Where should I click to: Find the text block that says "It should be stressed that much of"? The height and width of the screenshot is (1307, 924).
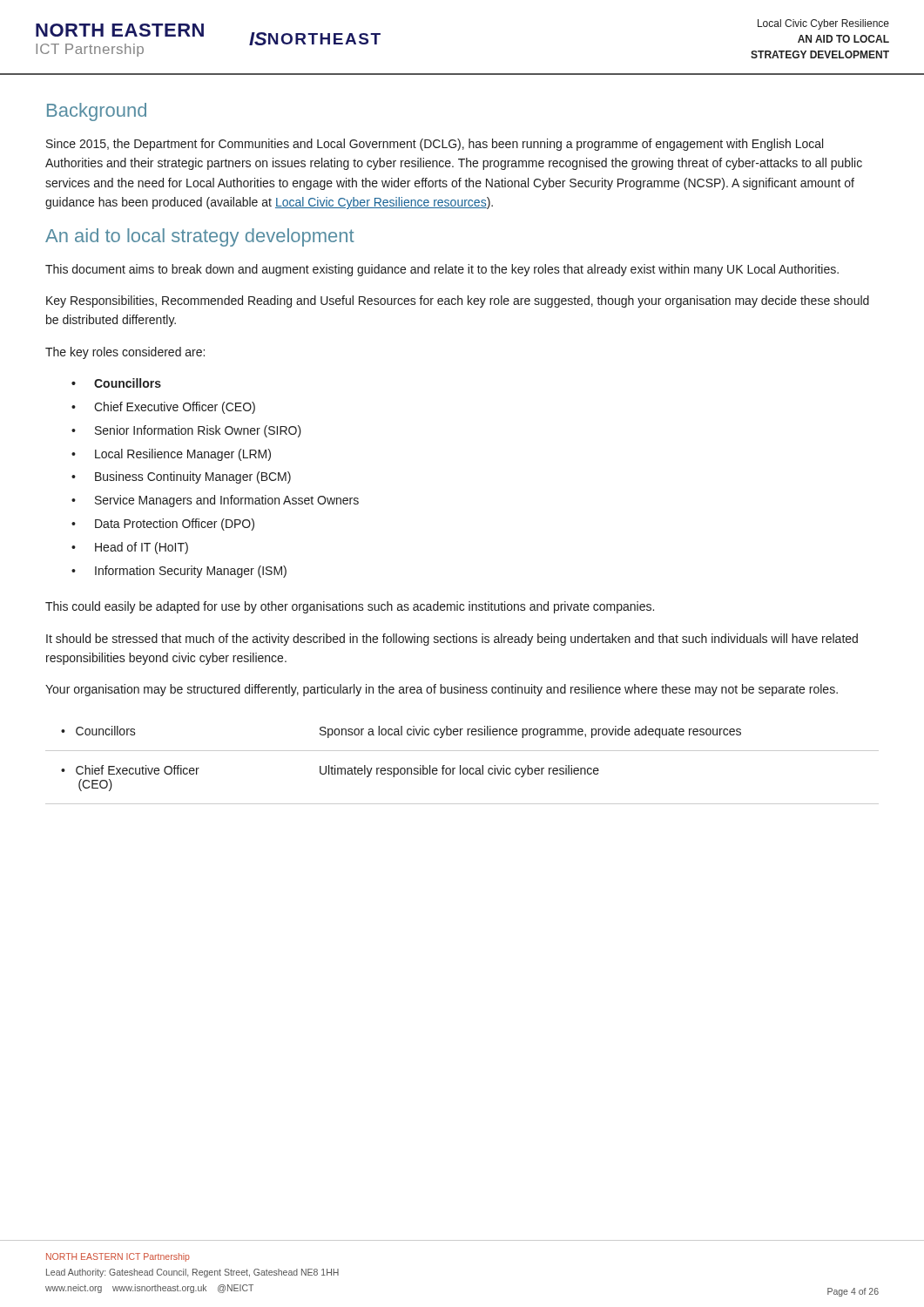(x=462, y=648)
